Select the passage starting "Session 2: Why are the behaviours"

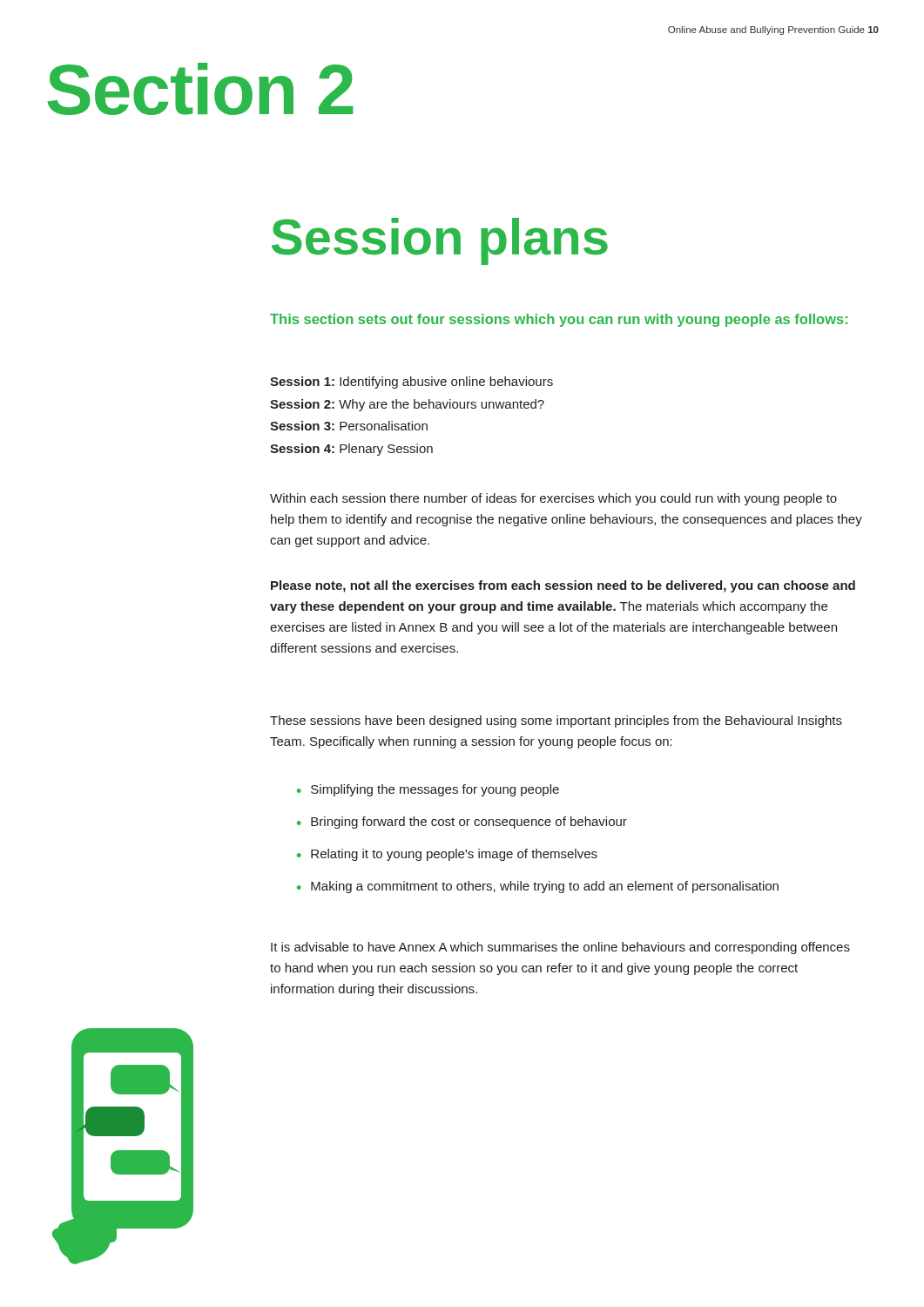tap(407, 403)
